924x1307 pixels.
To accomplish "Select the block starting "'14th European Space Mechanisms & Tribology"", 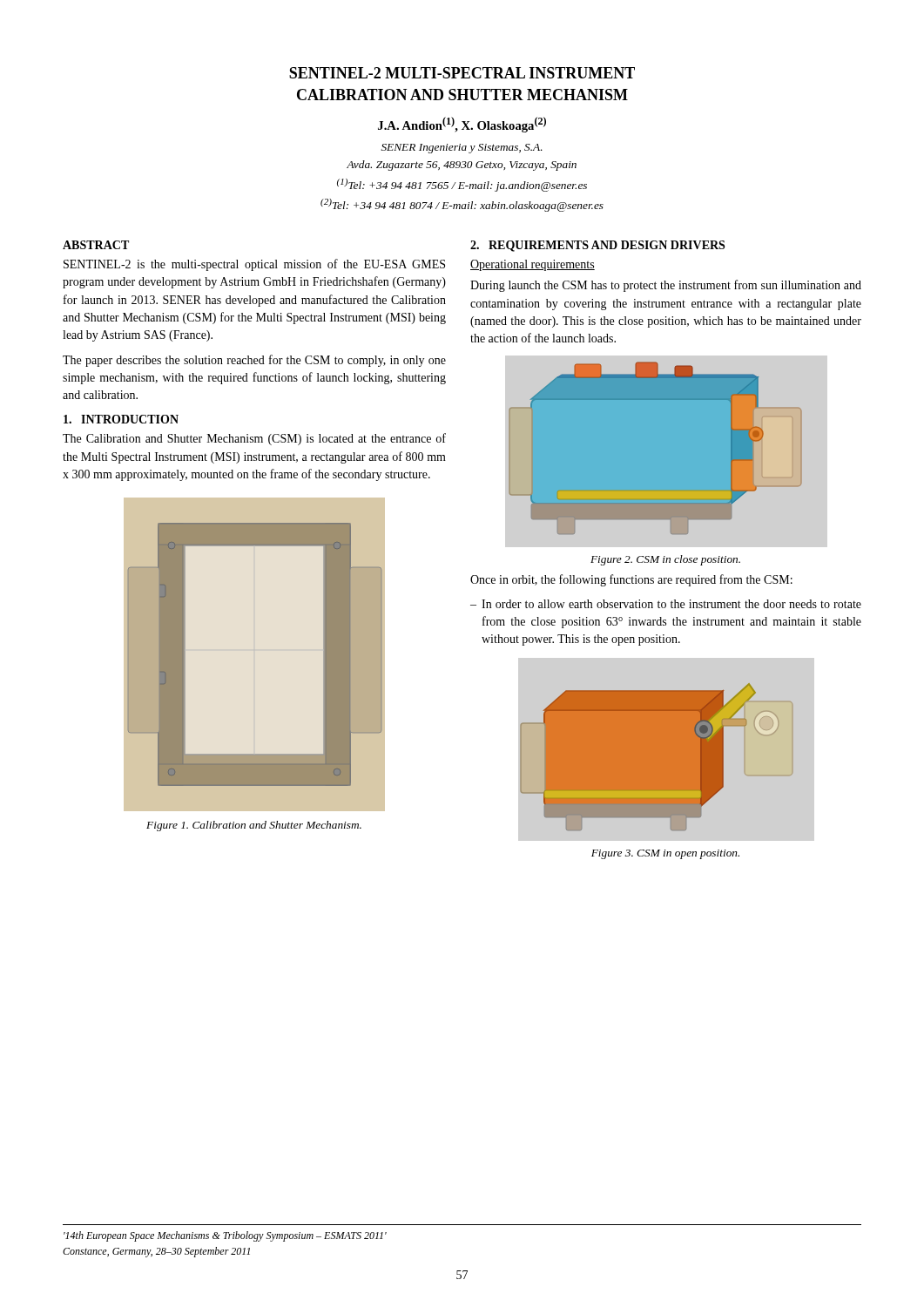I will [x=225, y=1243].
